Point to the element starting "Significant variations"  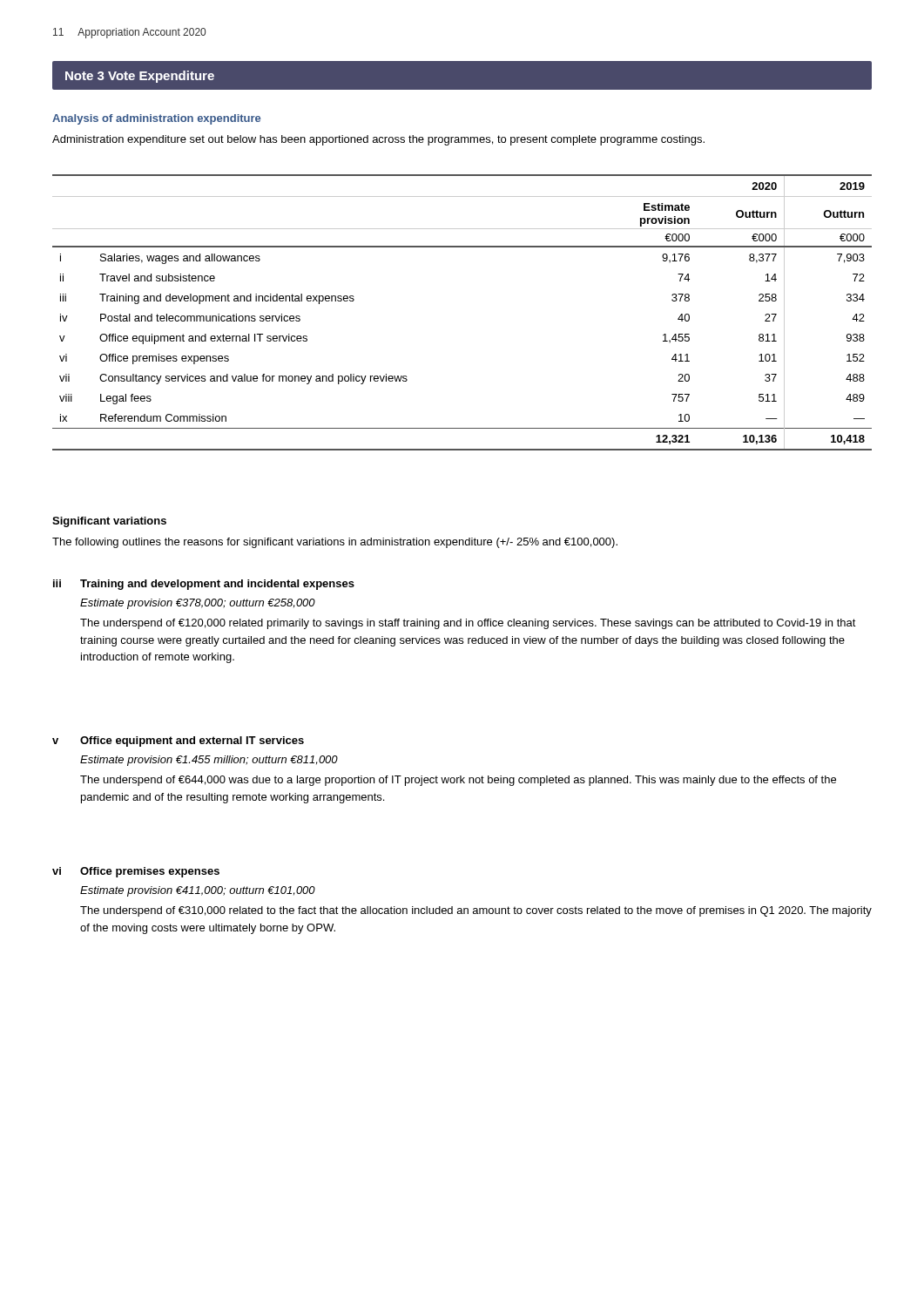[x=110, y=521]
